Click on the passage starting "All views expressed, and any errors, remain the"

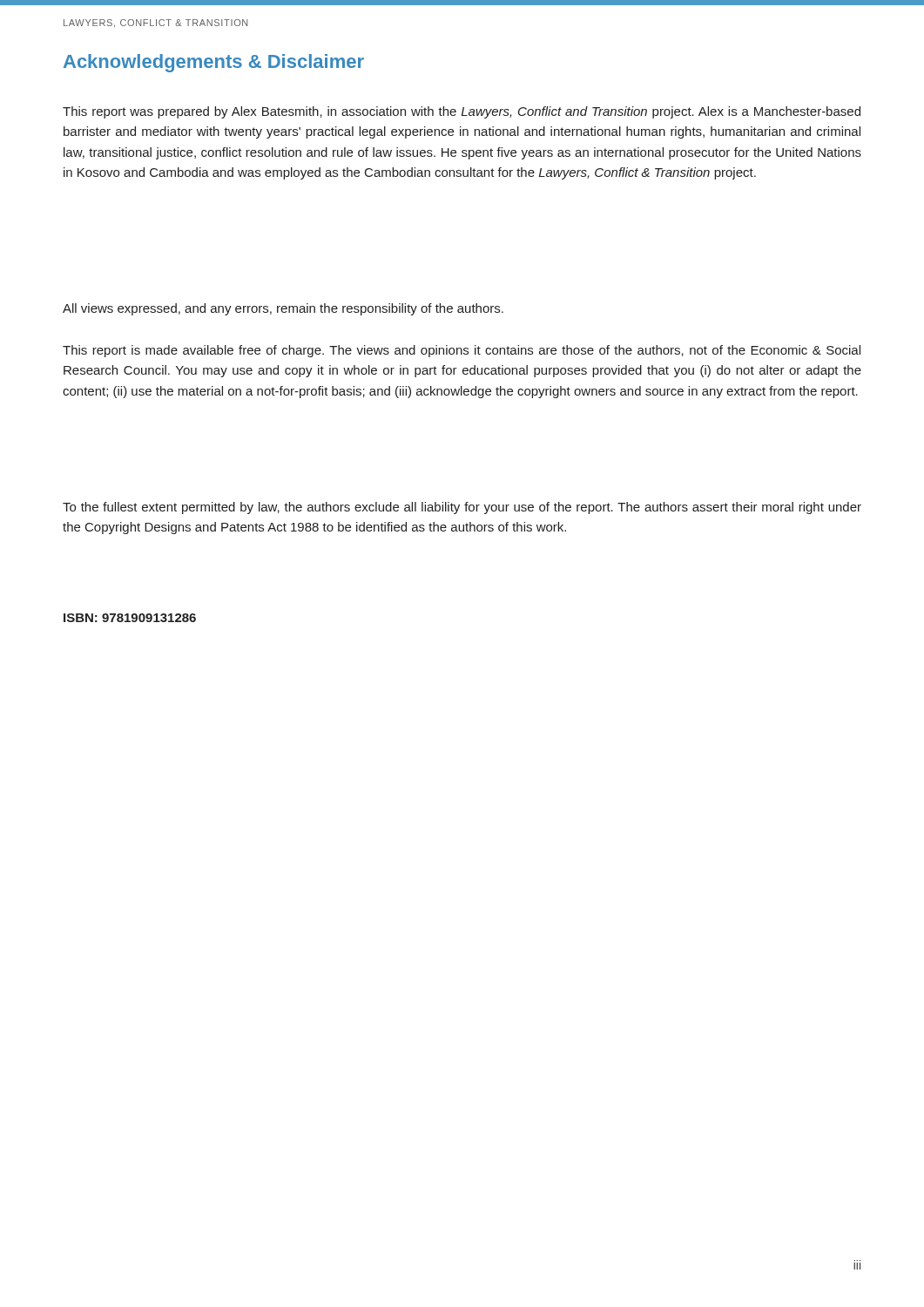click(x=283, y=308)
